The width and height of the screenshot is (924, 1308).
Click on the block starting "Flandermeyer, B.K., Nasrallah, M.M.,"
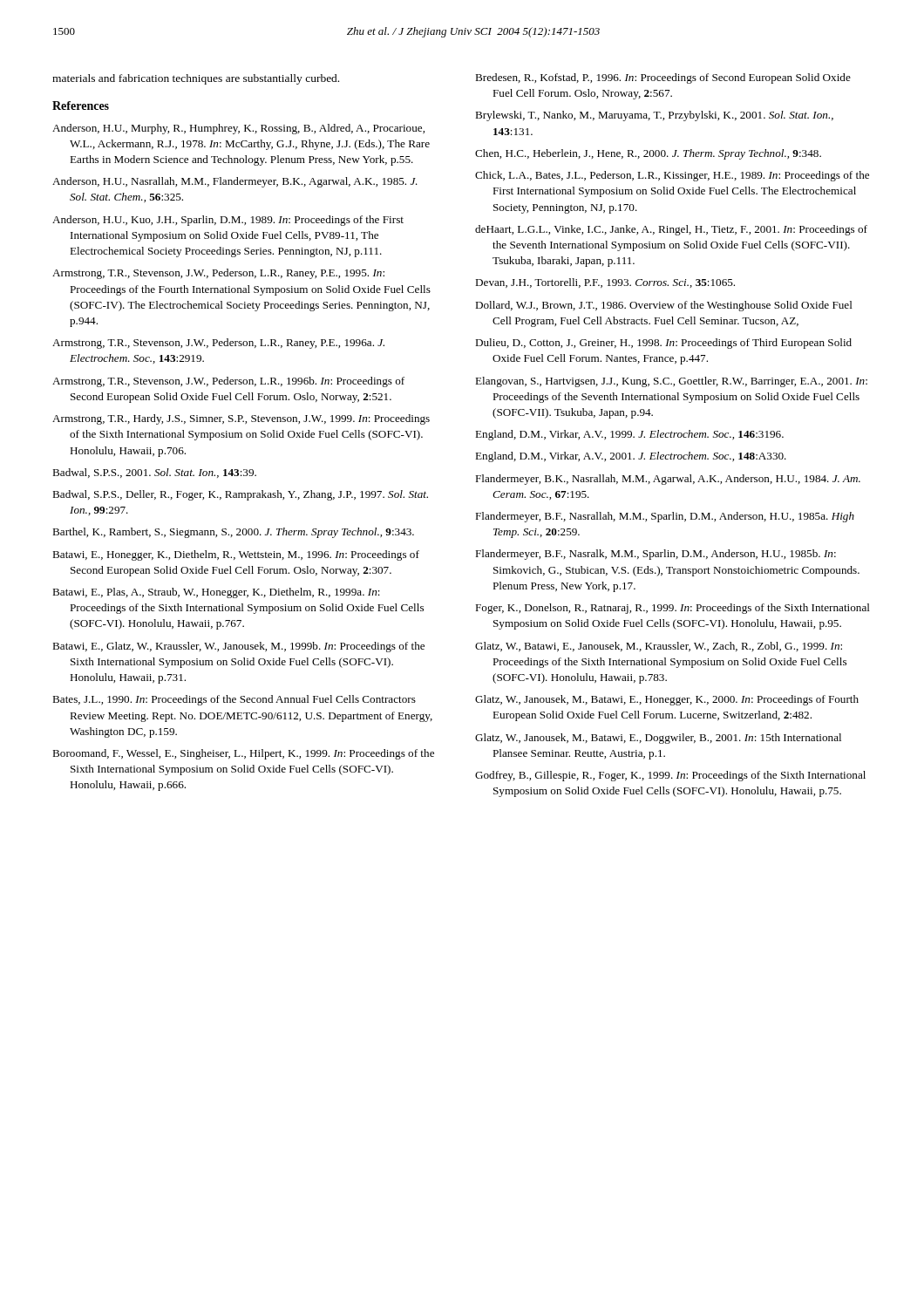pos(668,486)
